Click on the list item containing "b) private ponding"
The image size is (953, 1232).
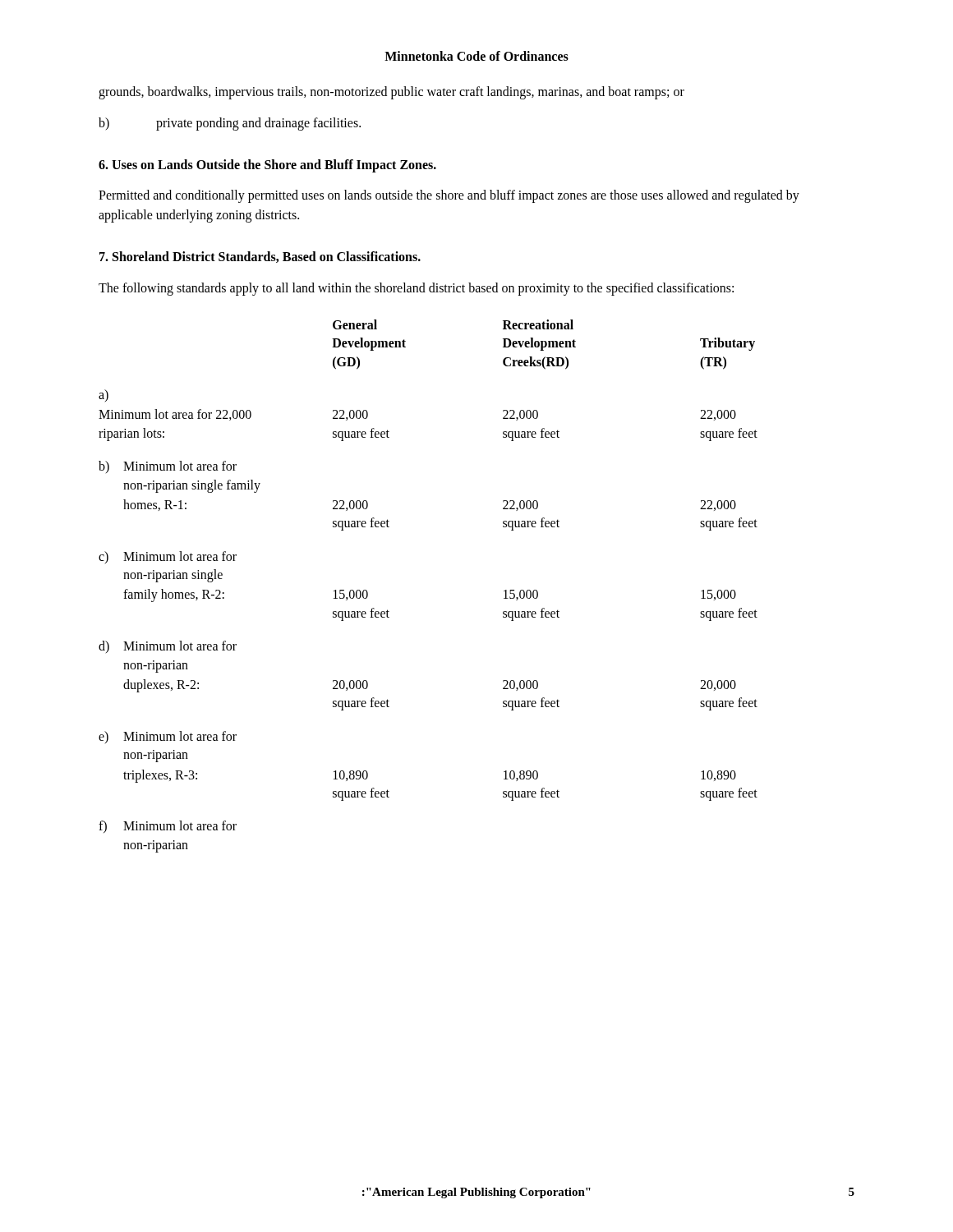point(230,123)
